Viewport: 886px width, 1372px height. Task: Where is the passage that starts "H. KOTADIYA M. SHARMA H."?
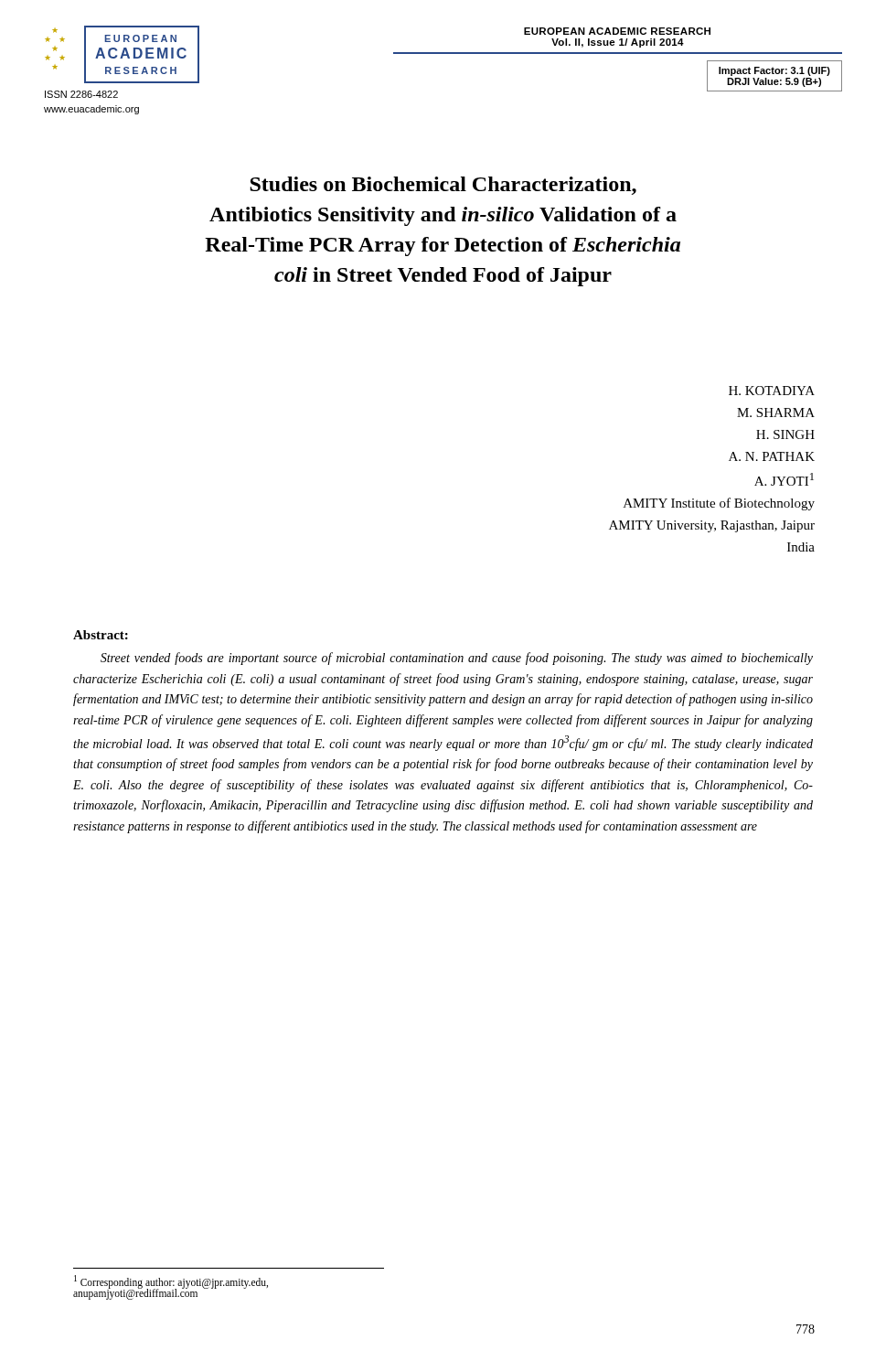coord(772,391)
